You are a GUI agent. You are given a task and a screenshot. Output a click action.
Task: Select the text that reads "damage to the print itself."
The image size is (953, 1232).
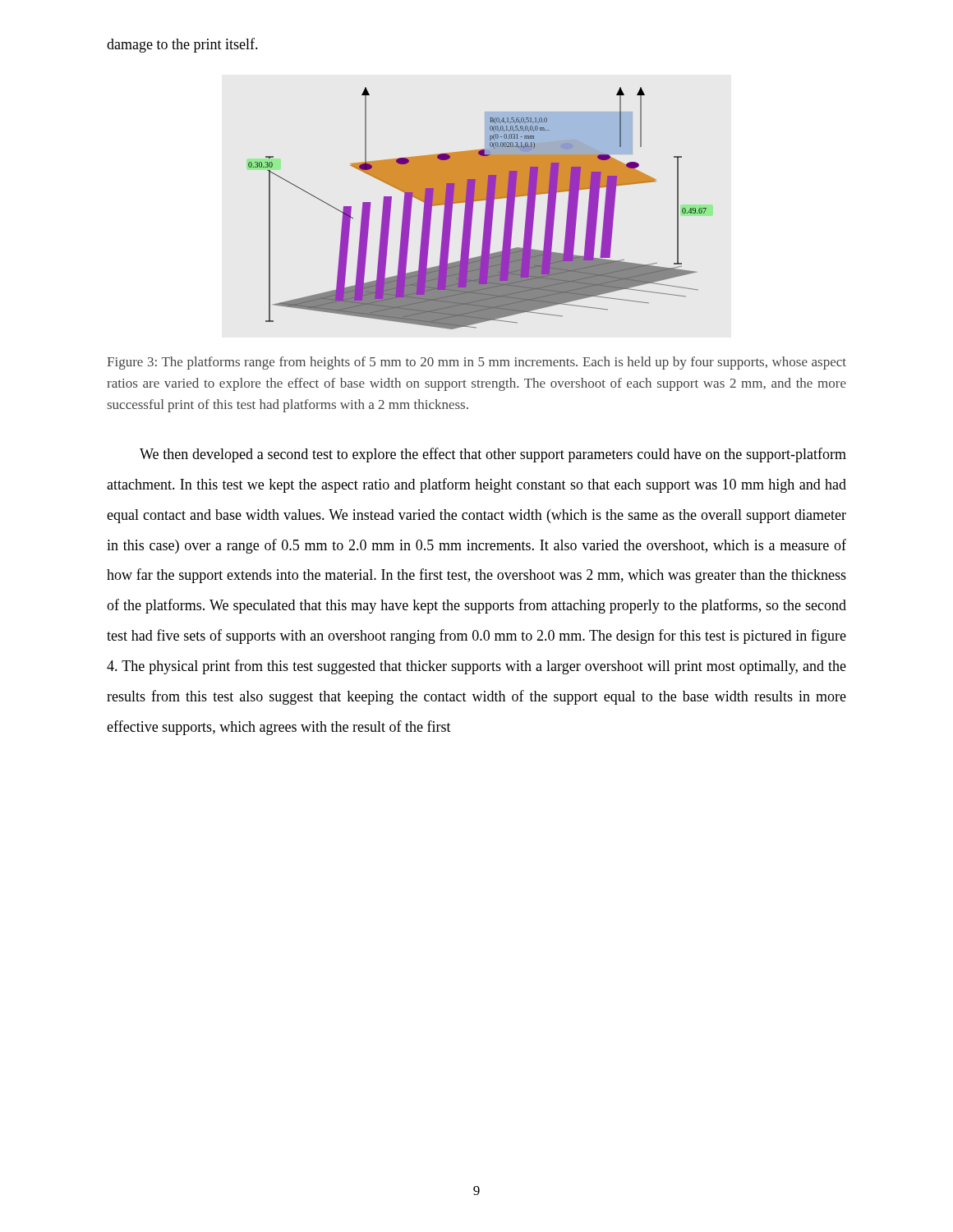[x=183, y=44]
